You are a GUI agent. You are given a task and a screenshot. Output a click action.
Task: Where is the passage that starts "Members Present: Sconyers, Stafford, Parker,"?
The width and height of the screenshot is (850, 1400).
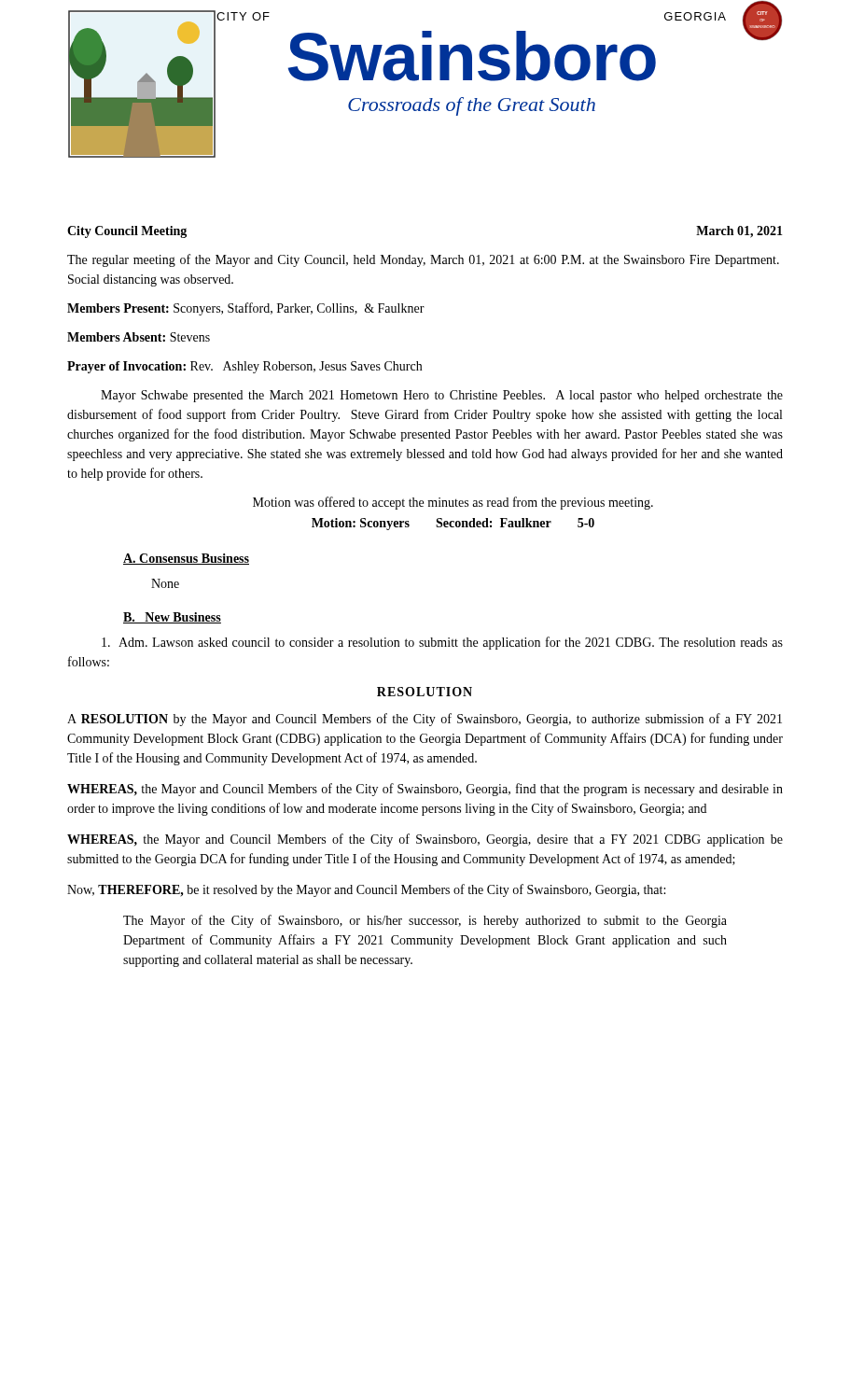(246, 308)
